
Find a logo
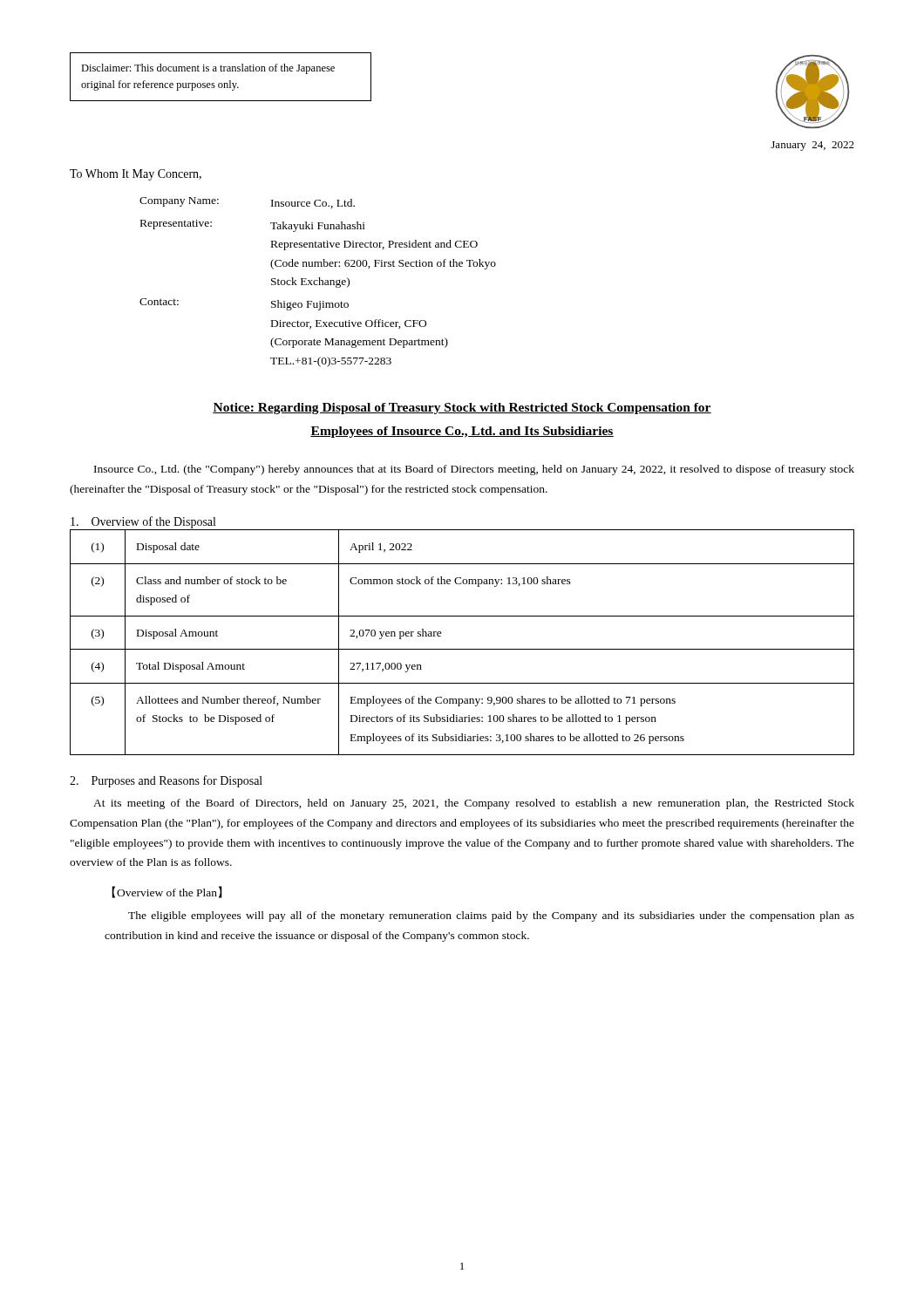[813, 93]
